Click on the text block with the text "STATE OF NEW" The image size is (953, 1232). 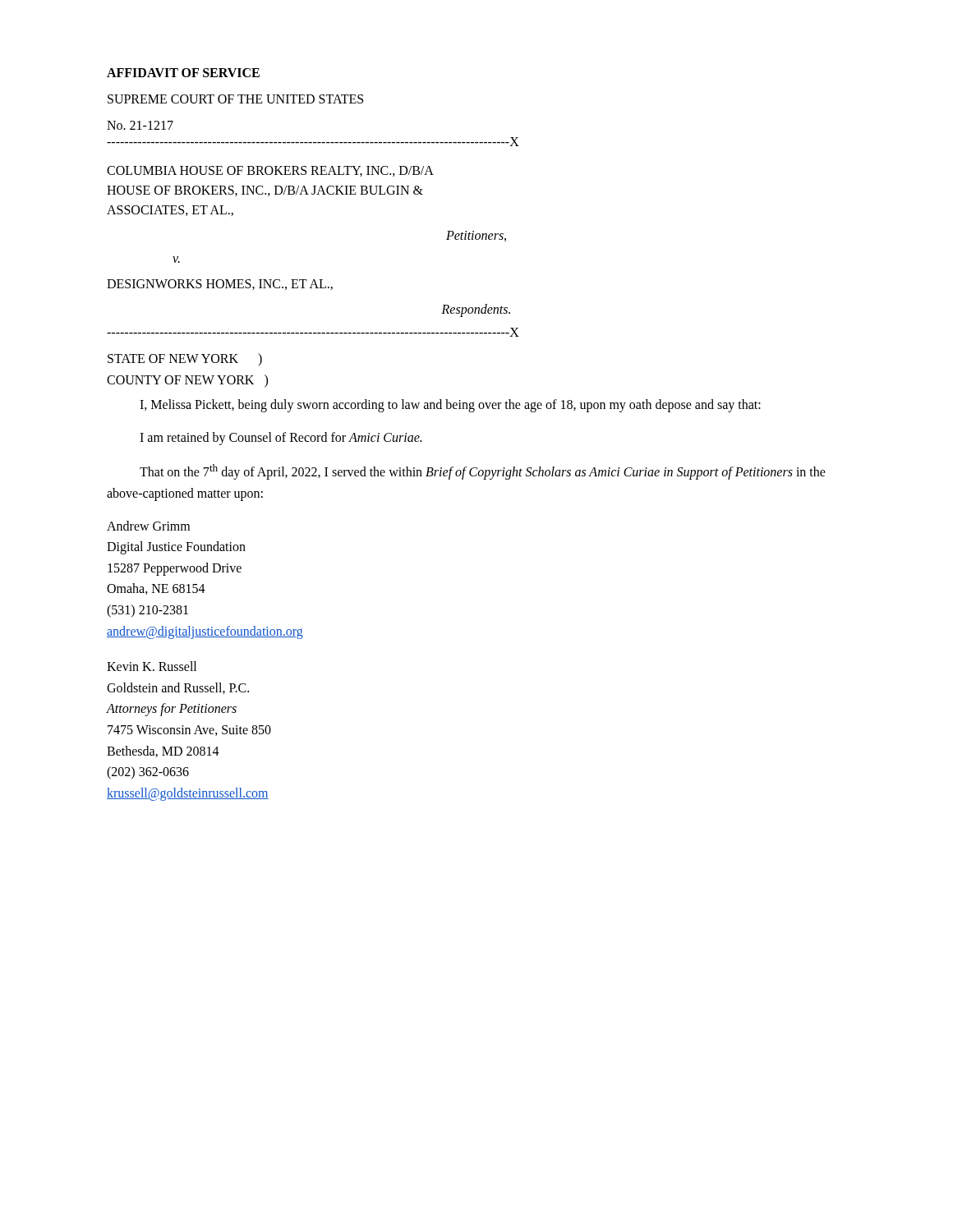(x=185, y=359)
